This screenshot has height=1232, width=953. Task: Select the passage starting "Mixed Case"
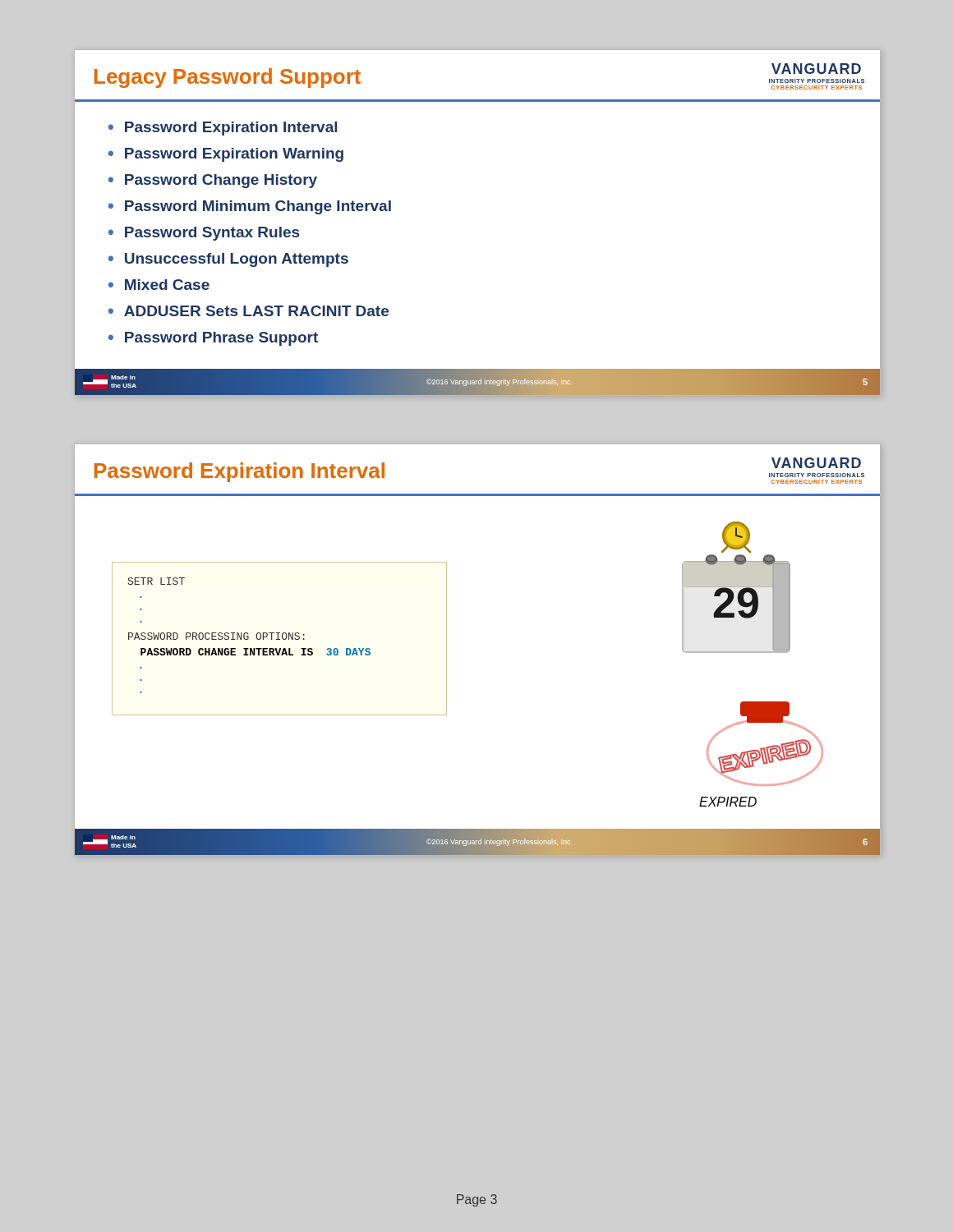click(x=167, y=285)
